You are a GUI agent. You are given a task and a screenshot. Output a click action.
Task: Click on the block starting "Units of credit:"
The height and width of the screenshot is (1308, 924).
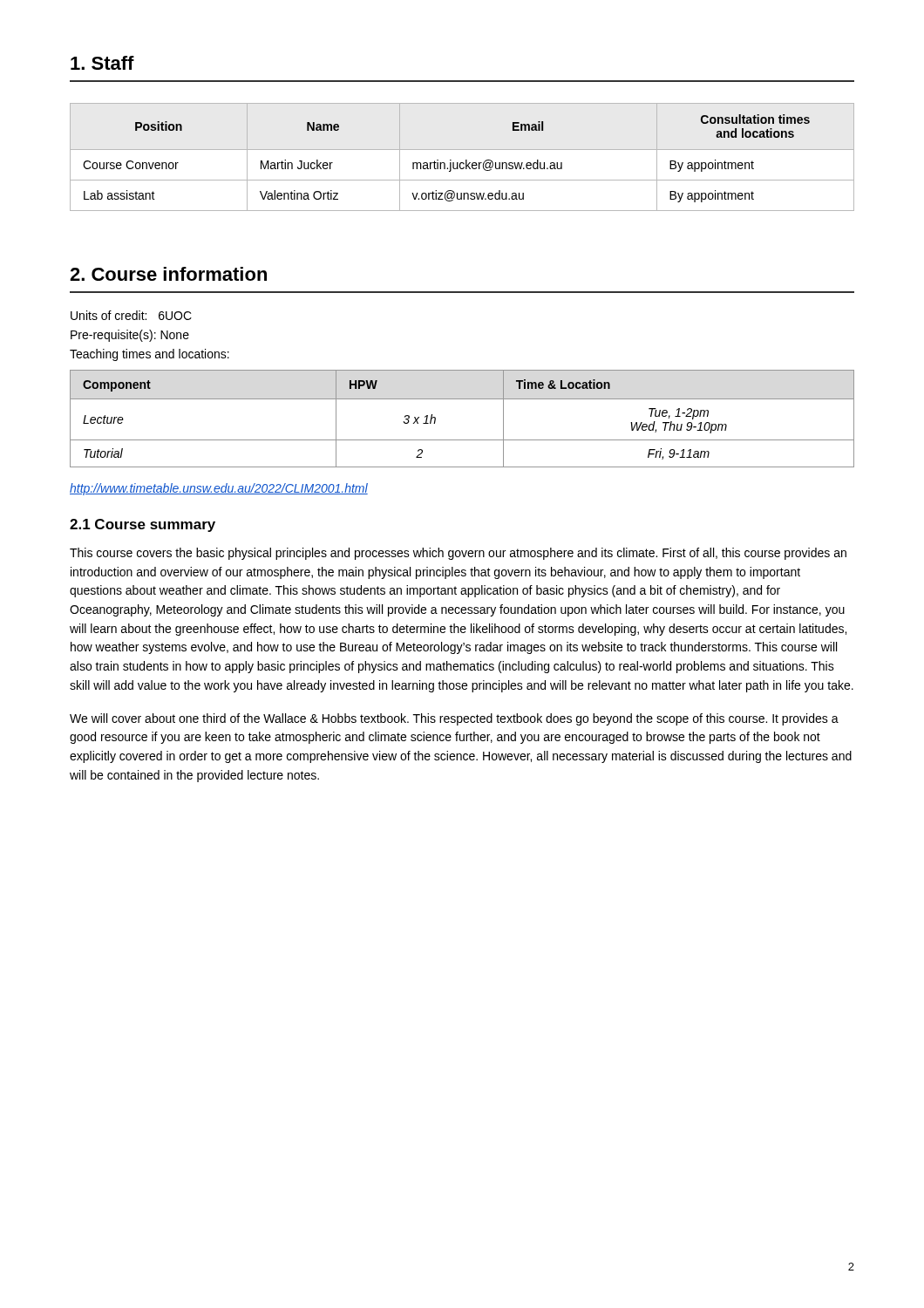[x=131, y=316]
